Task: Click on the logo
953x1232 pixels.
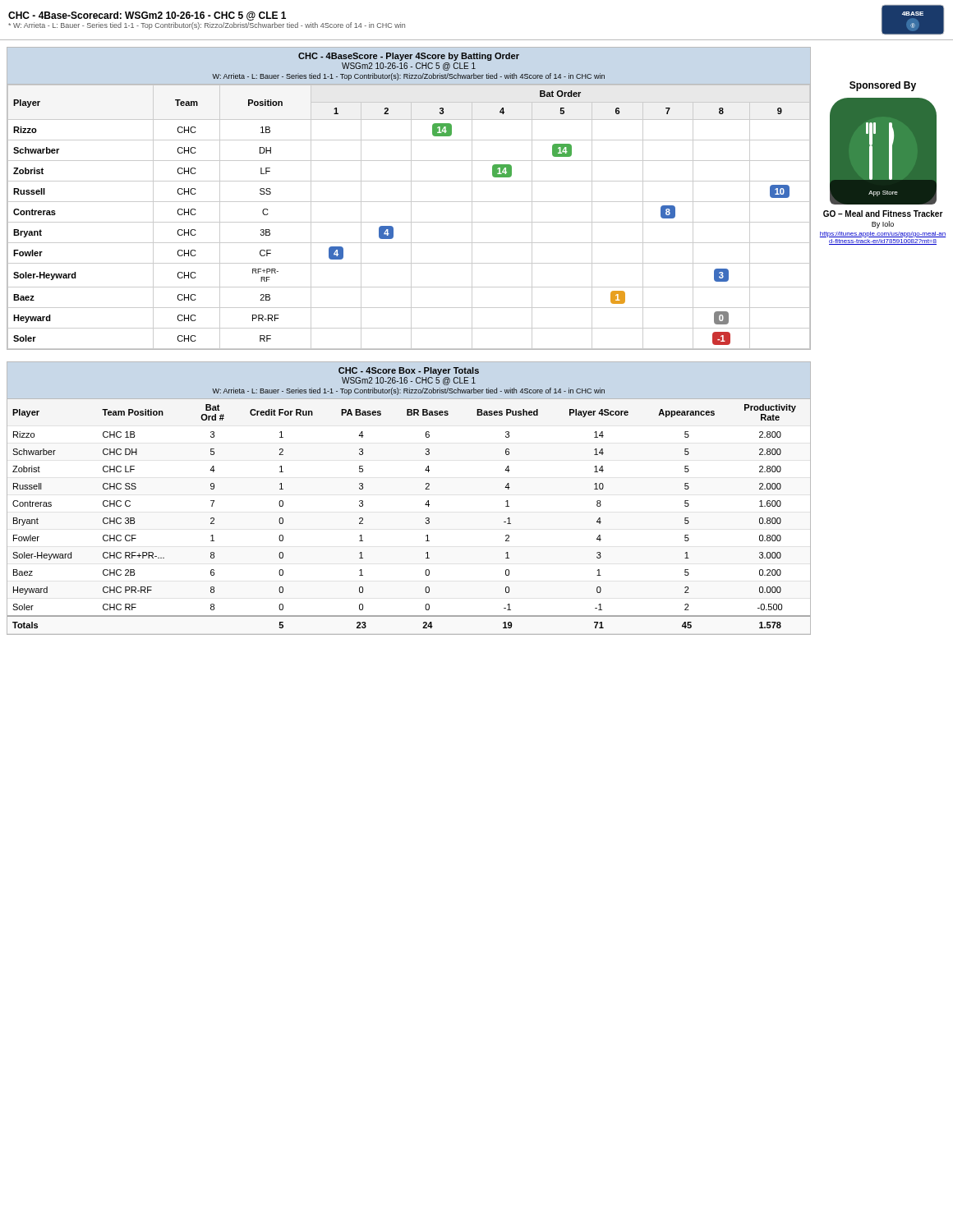Action: pyautogui.click(x=912, y=20)
